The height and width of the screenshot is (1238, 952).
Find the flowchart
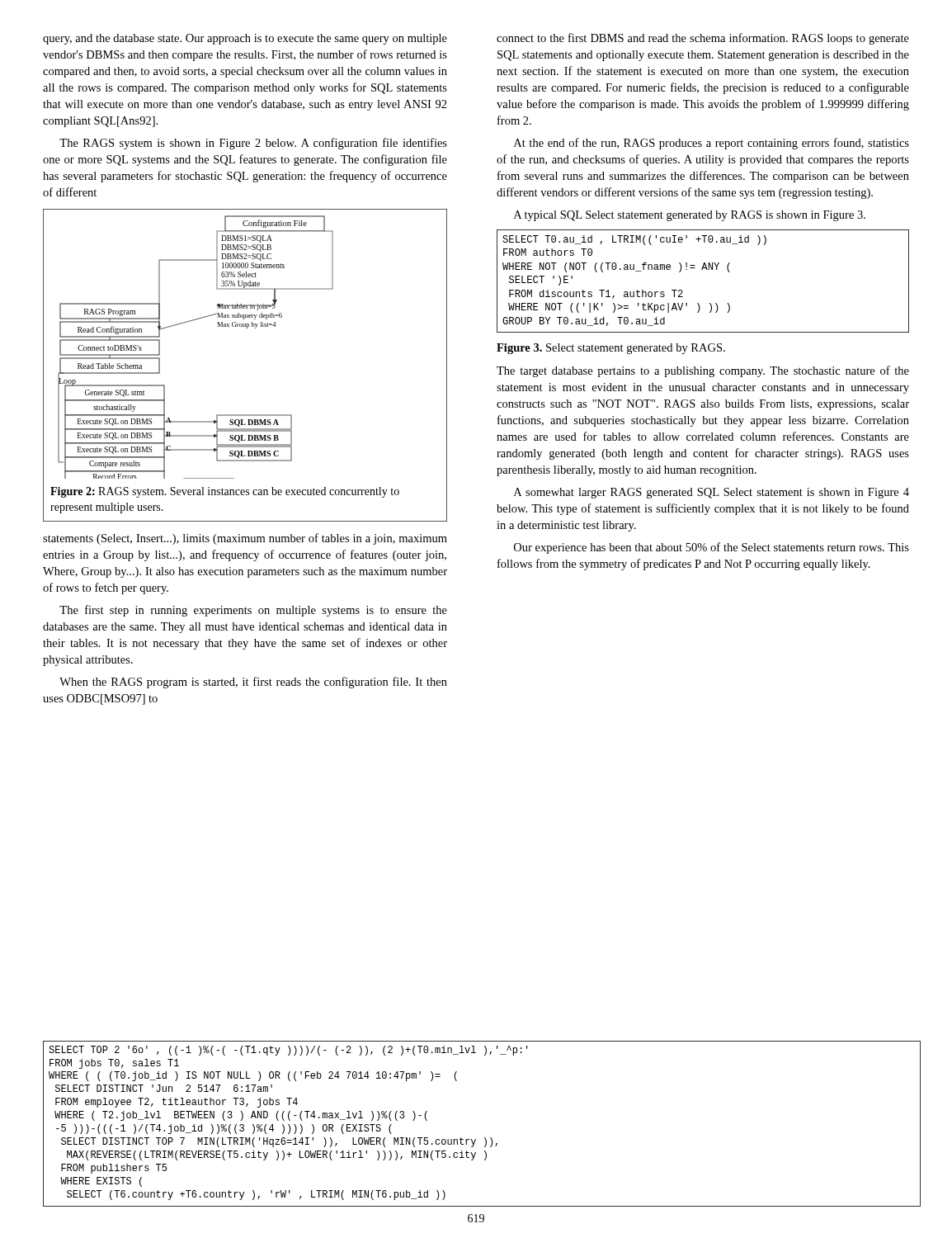point(245,365)
